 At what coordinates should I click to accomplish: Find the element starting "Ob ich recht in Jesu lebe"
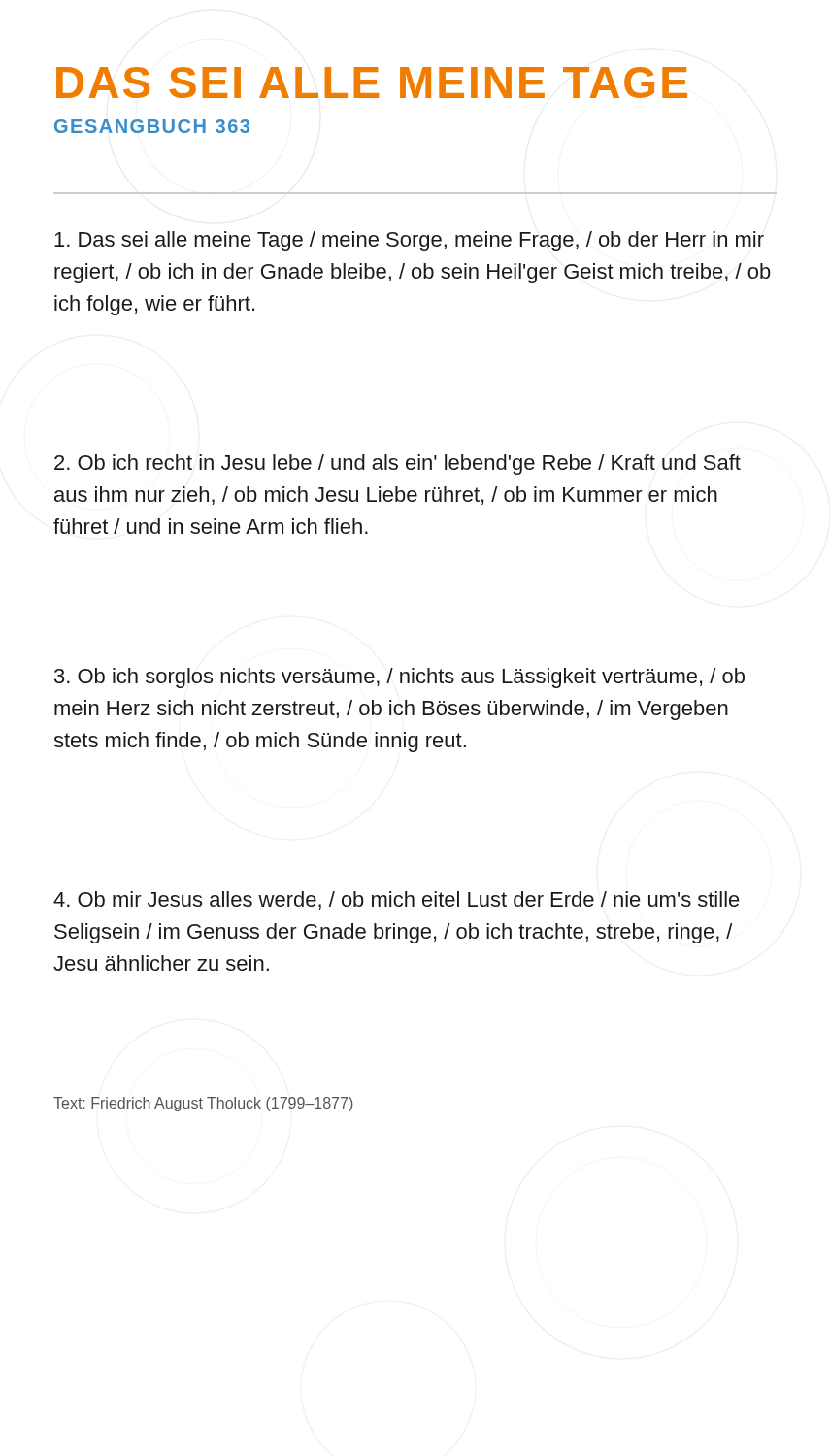pyautogui.click(x=397, y=495)
